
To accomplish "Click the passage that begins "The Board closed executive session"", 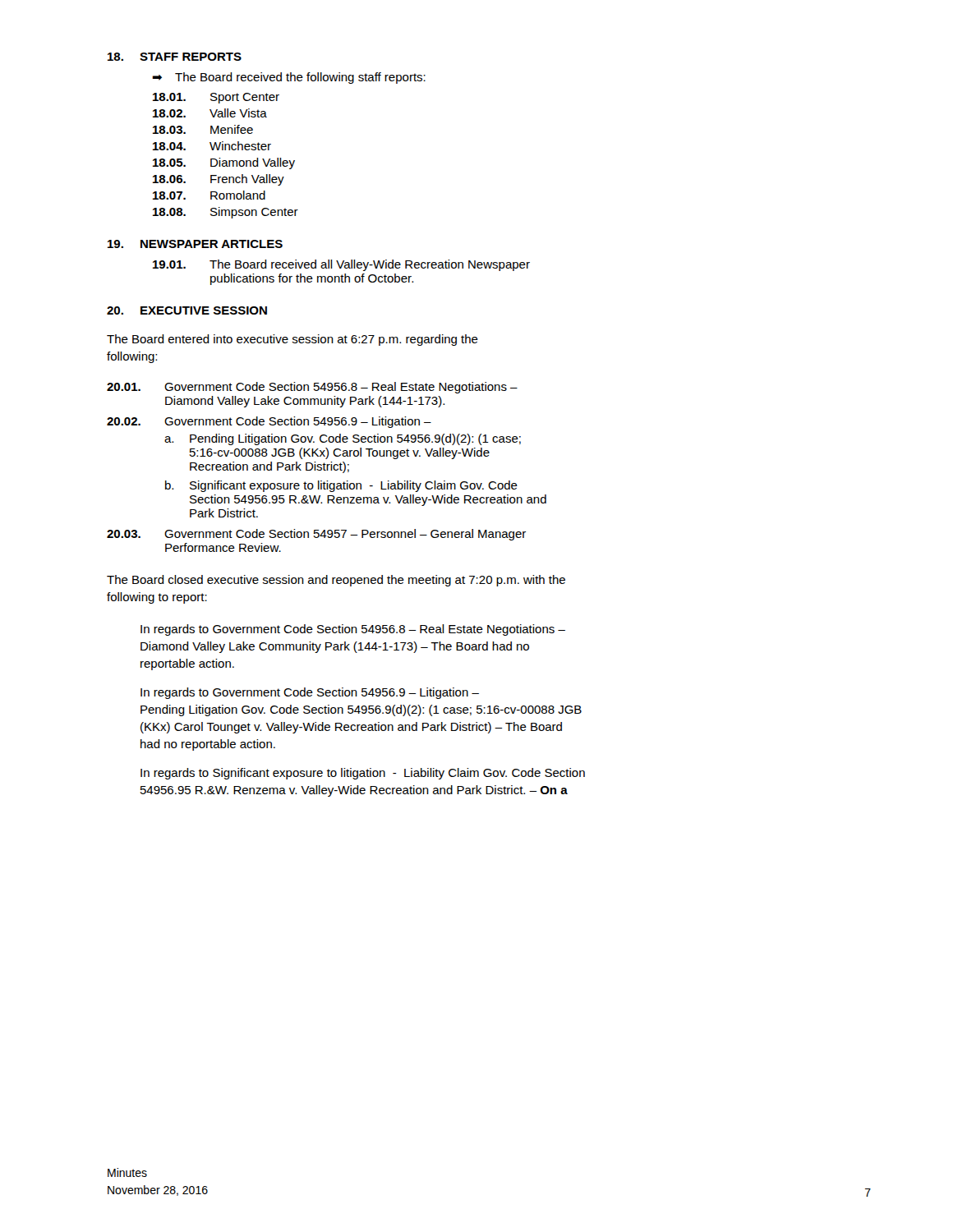I will point(336,588).
